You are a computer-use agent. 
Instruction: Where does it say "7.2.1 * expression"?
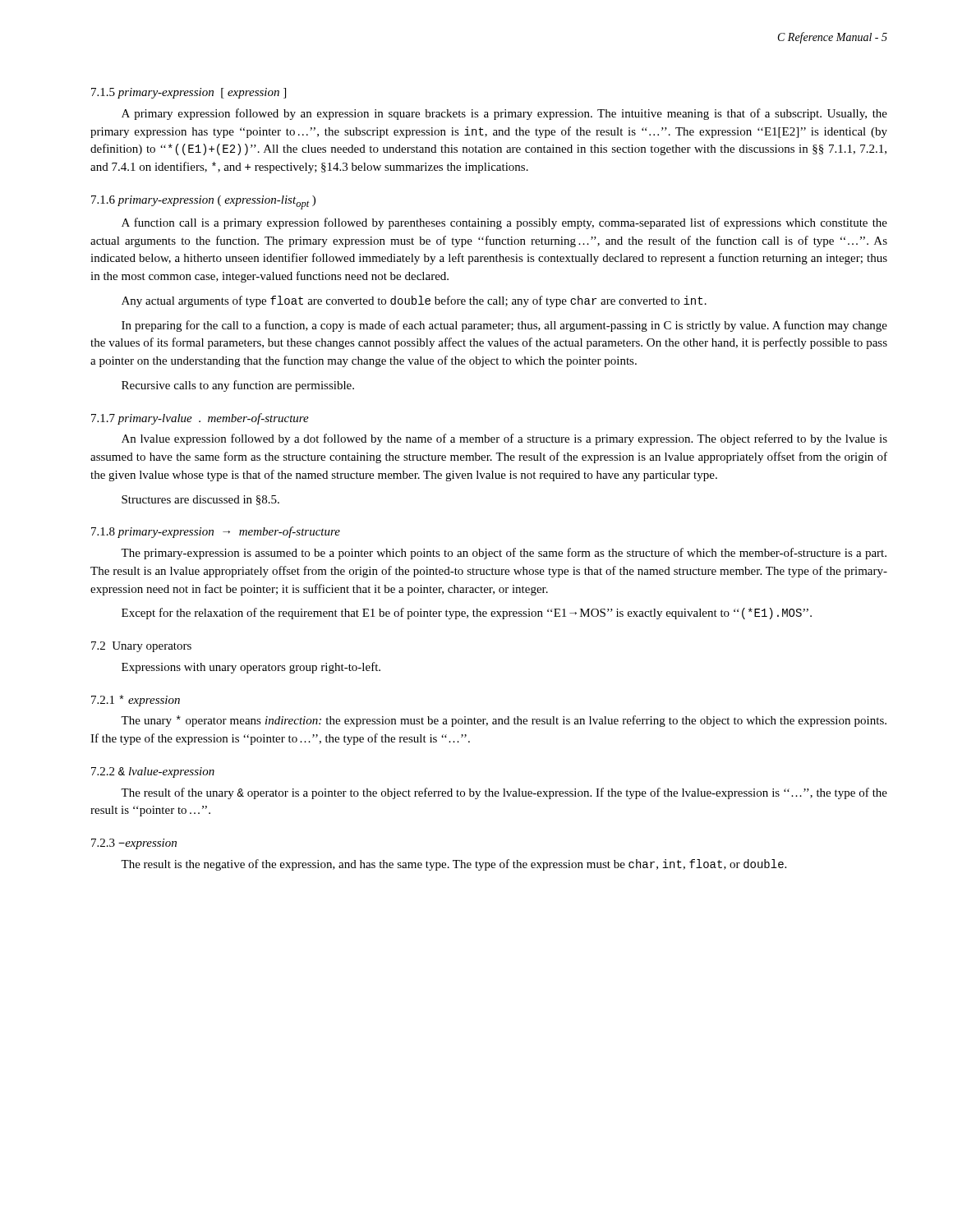[135, 700]
